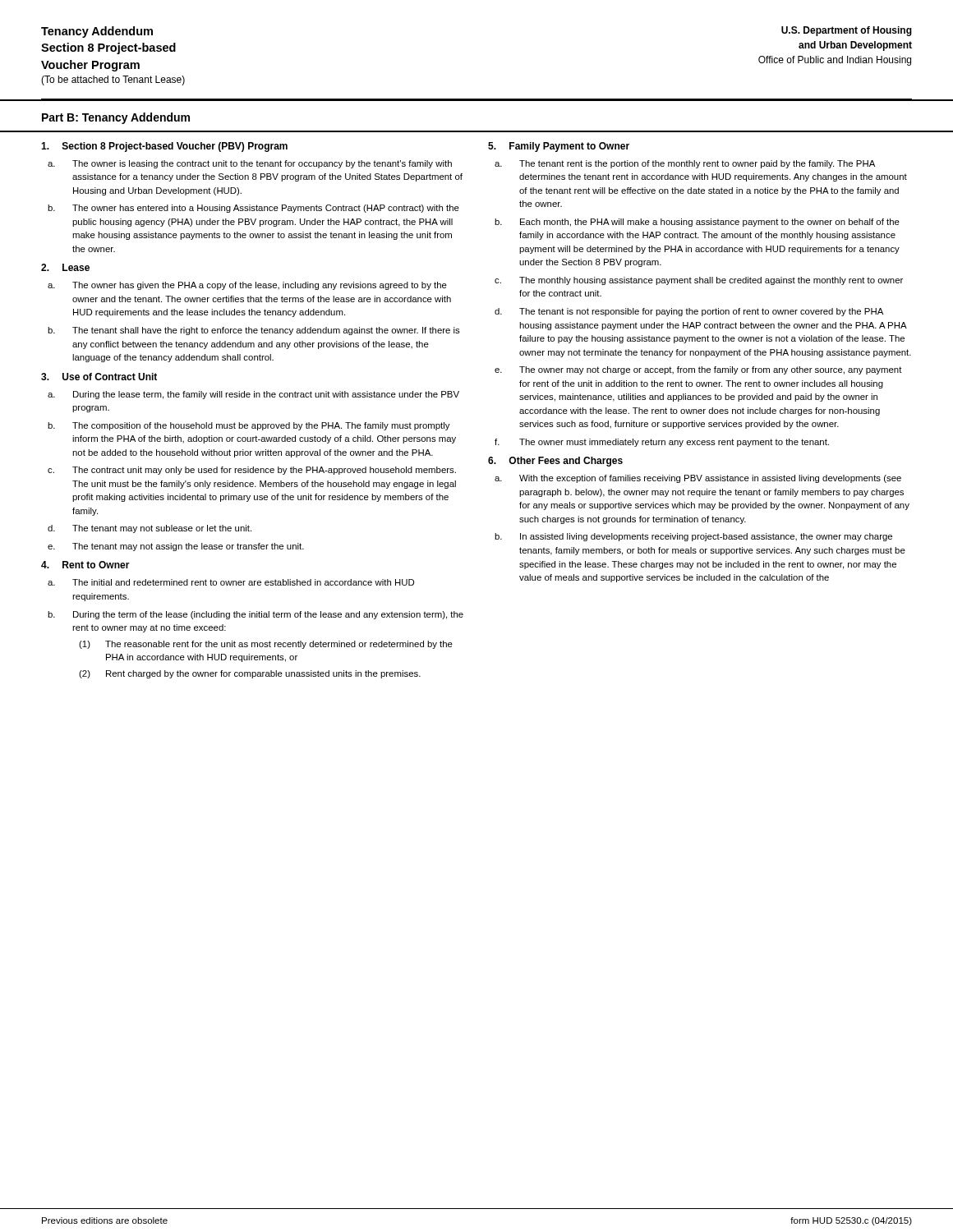Navigate to the region starting "b. During the term of the"
953x1232 pixels.
(x=253, y=644)
